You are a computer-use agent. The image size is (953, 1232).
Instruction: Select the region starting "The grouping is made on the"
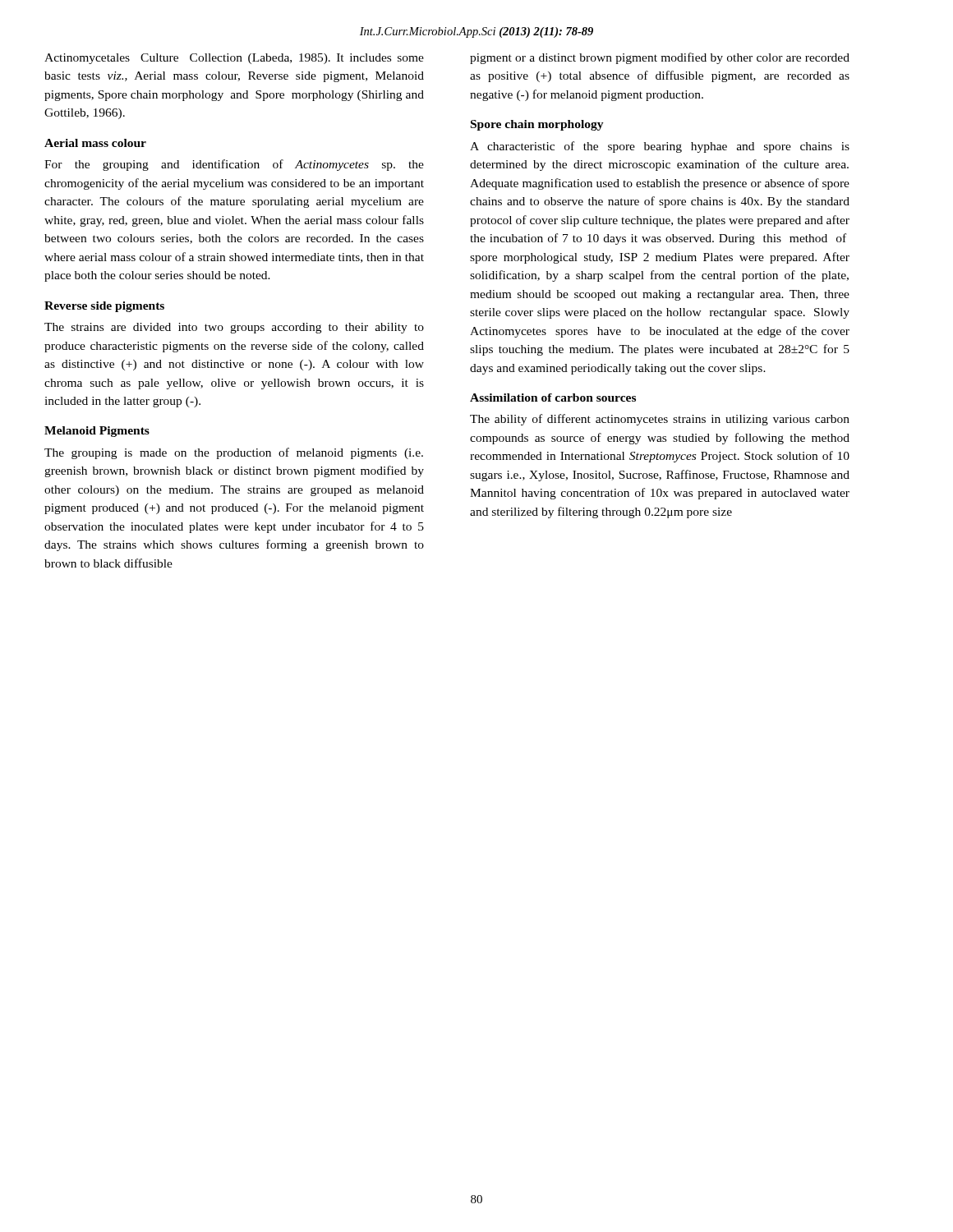coord(234,508)
